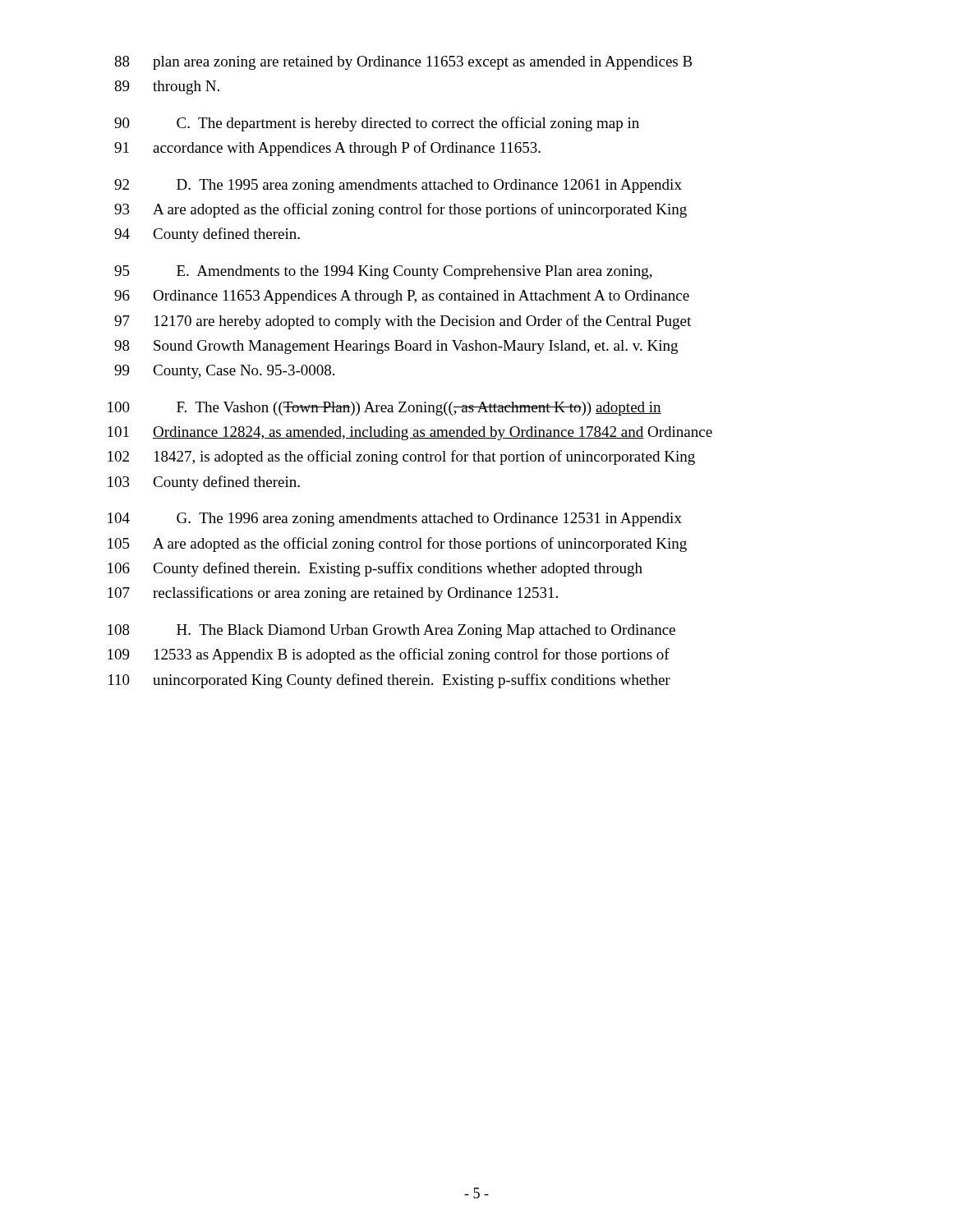Locate the list item that reads "89 through N."

pyautogui.click(x=167, y=87)
